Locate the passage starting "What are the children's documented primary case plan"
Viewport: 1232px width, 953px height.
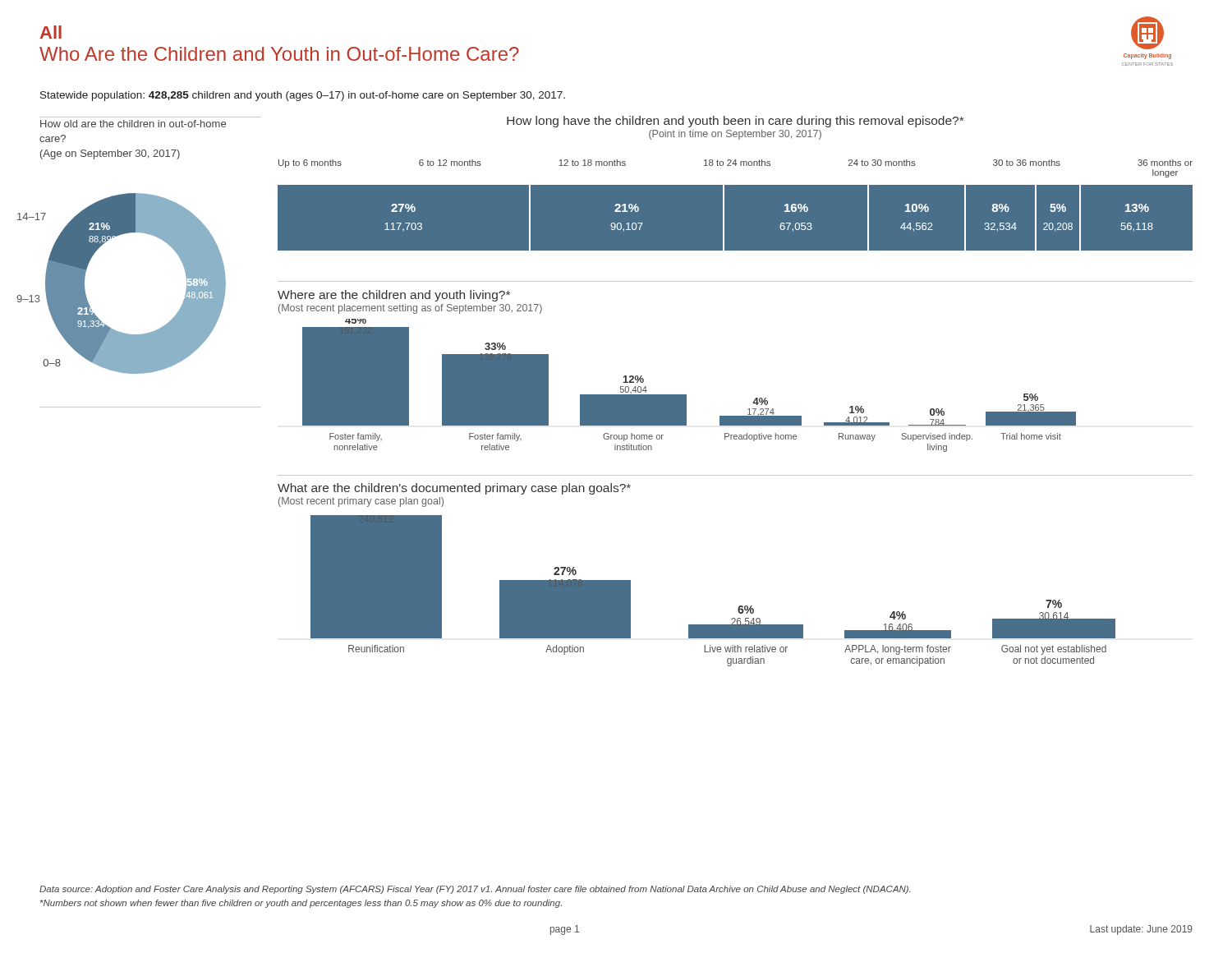[454, 489]
